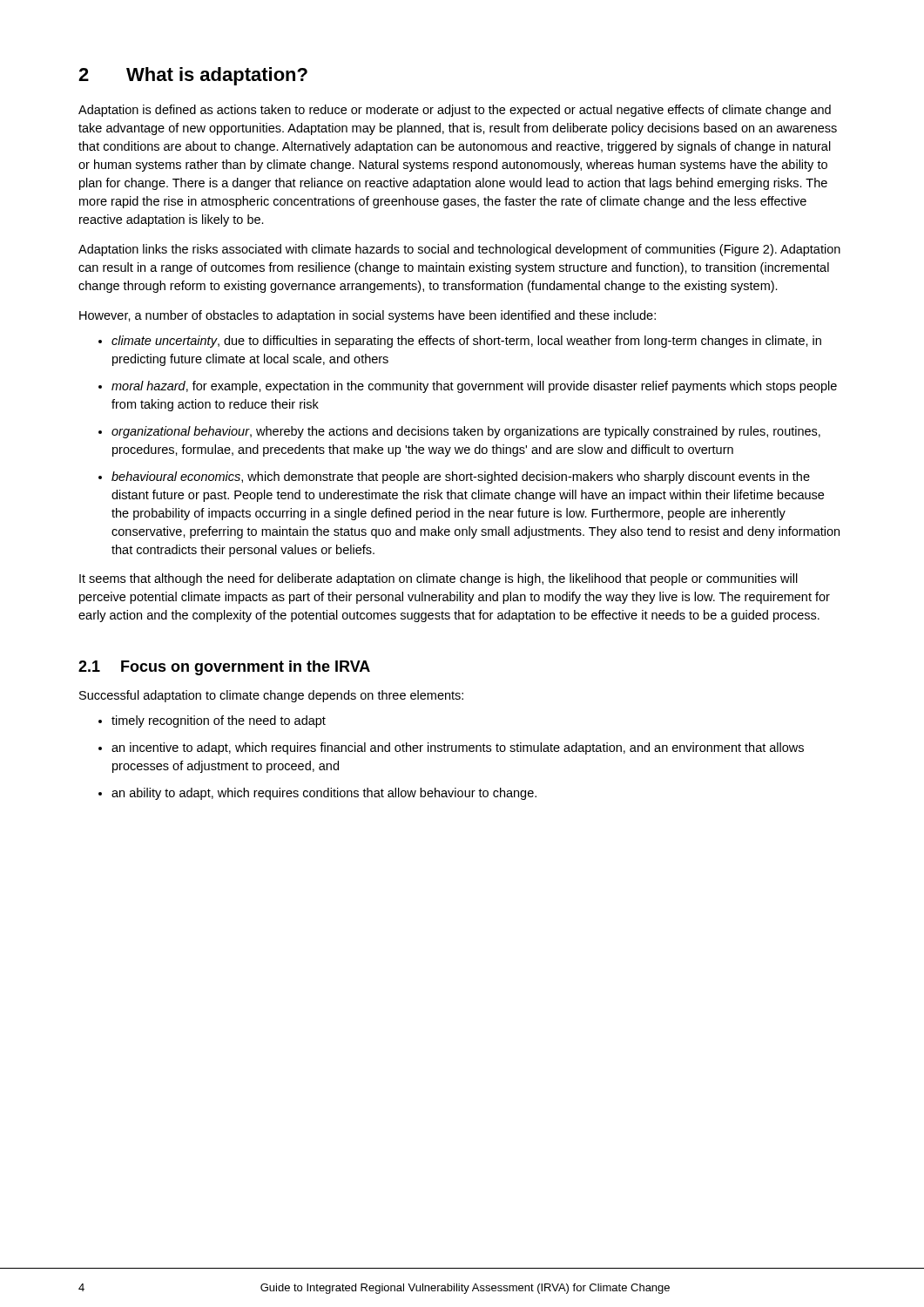Click on the region starting "2What is adaptation?"

[193, 75]
